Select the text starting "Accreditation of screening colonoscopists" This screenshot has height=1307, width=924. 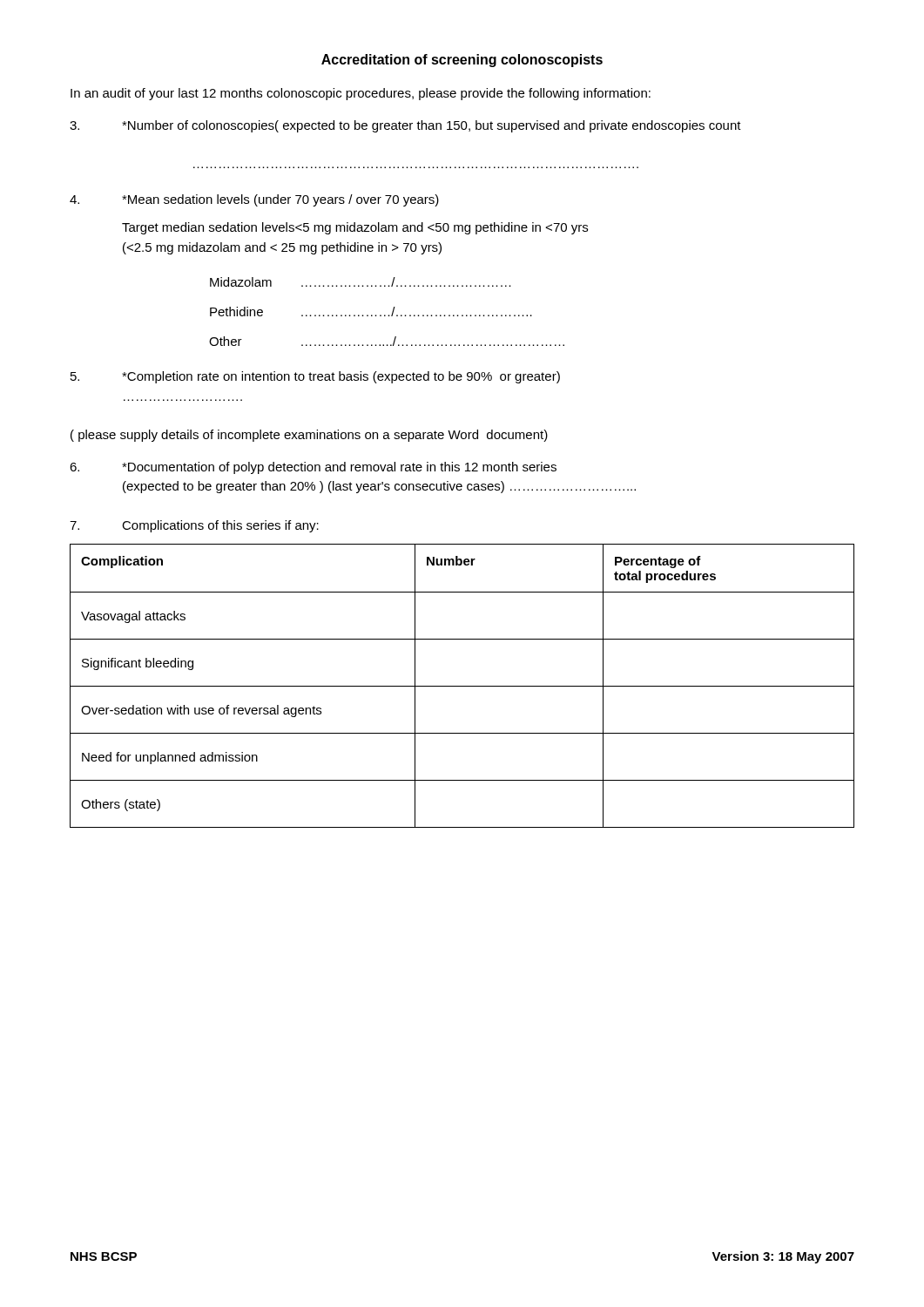click(x=462, y=60)
